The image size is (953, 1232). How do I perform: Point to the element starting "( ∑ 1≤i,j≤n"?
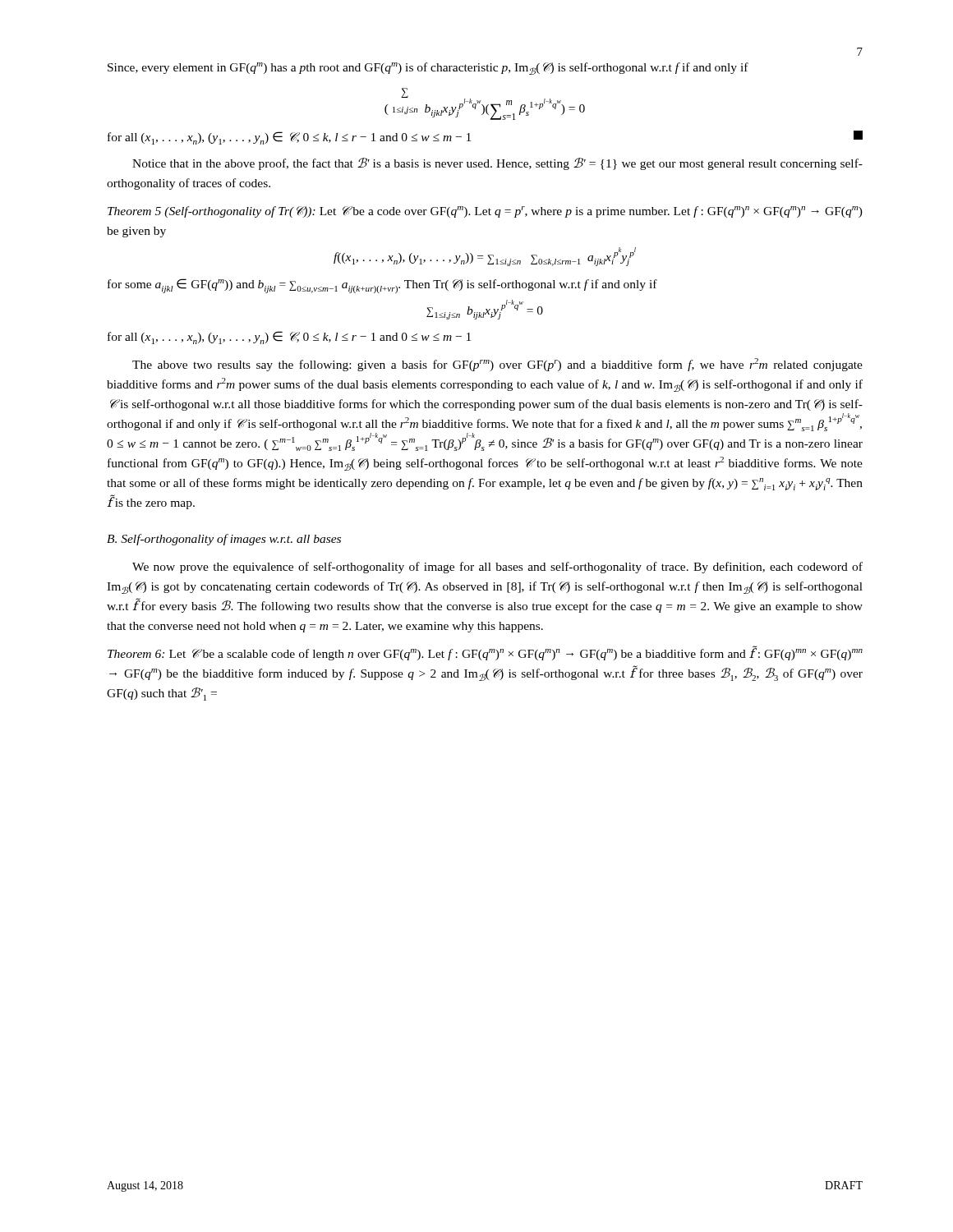[485, 103]
